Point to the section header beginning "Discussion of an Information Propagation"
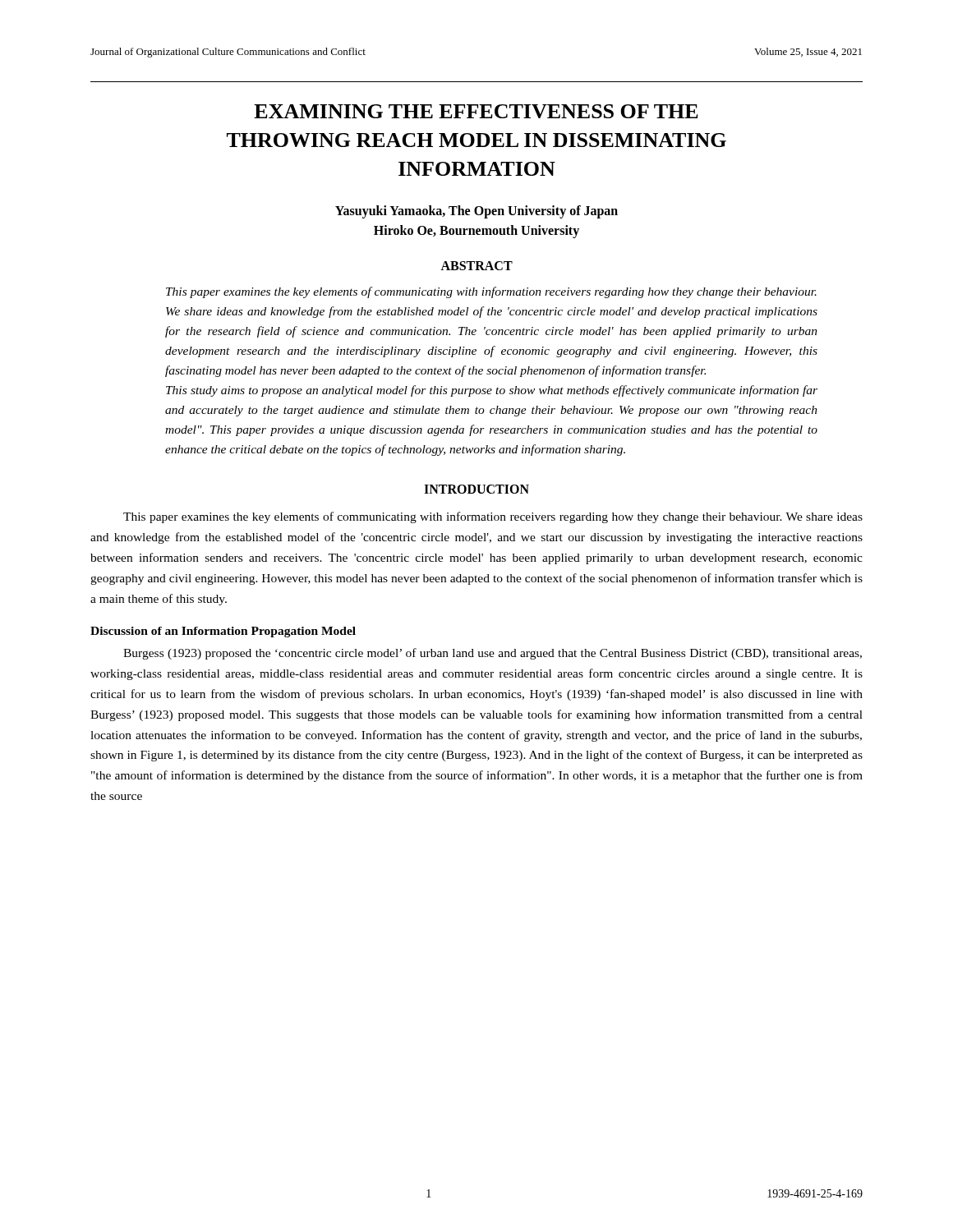 pos(223,631)
